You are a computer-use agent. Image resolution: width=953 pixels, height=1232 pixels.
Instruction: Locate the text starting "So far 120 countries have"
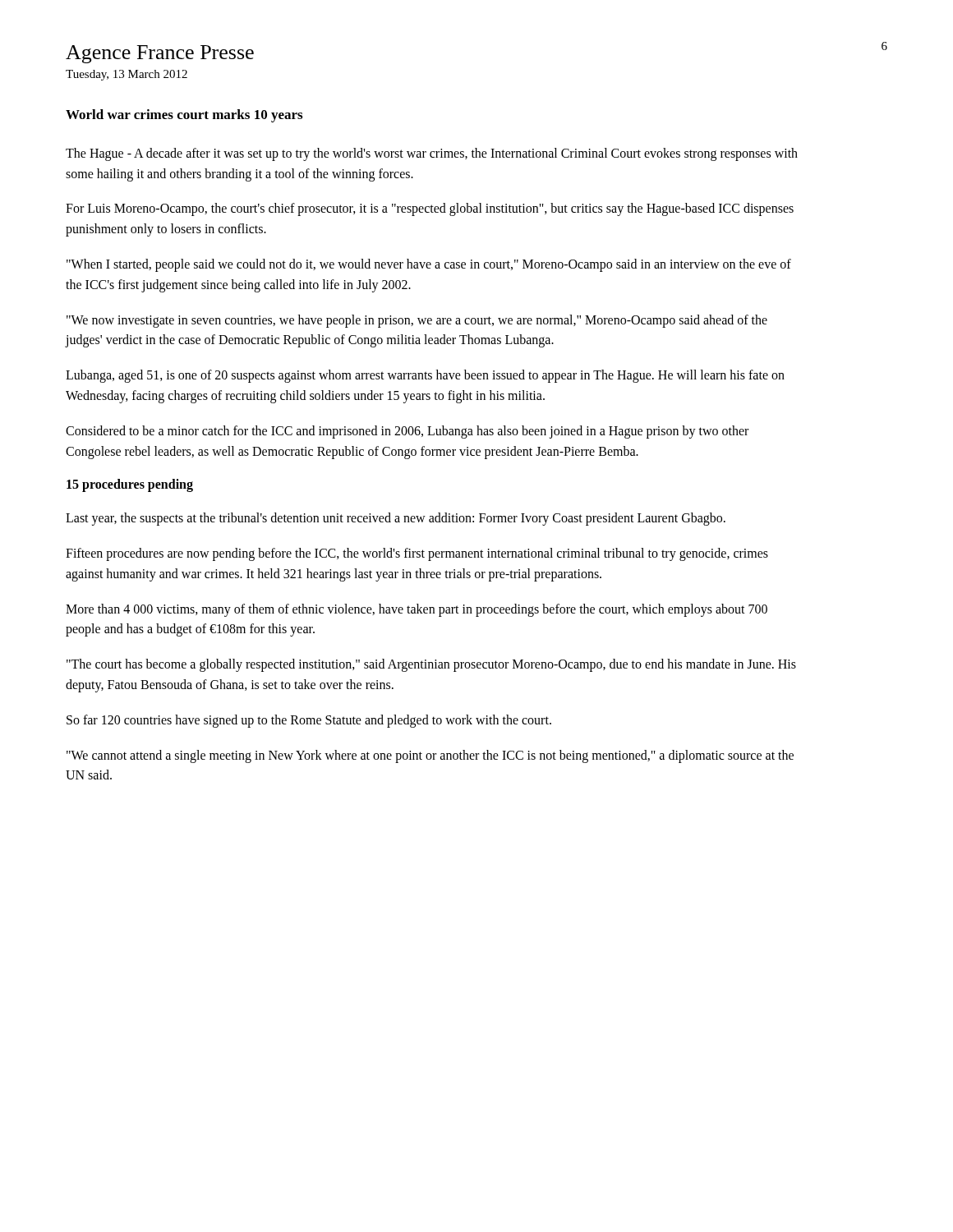click(x=309, y=720)
